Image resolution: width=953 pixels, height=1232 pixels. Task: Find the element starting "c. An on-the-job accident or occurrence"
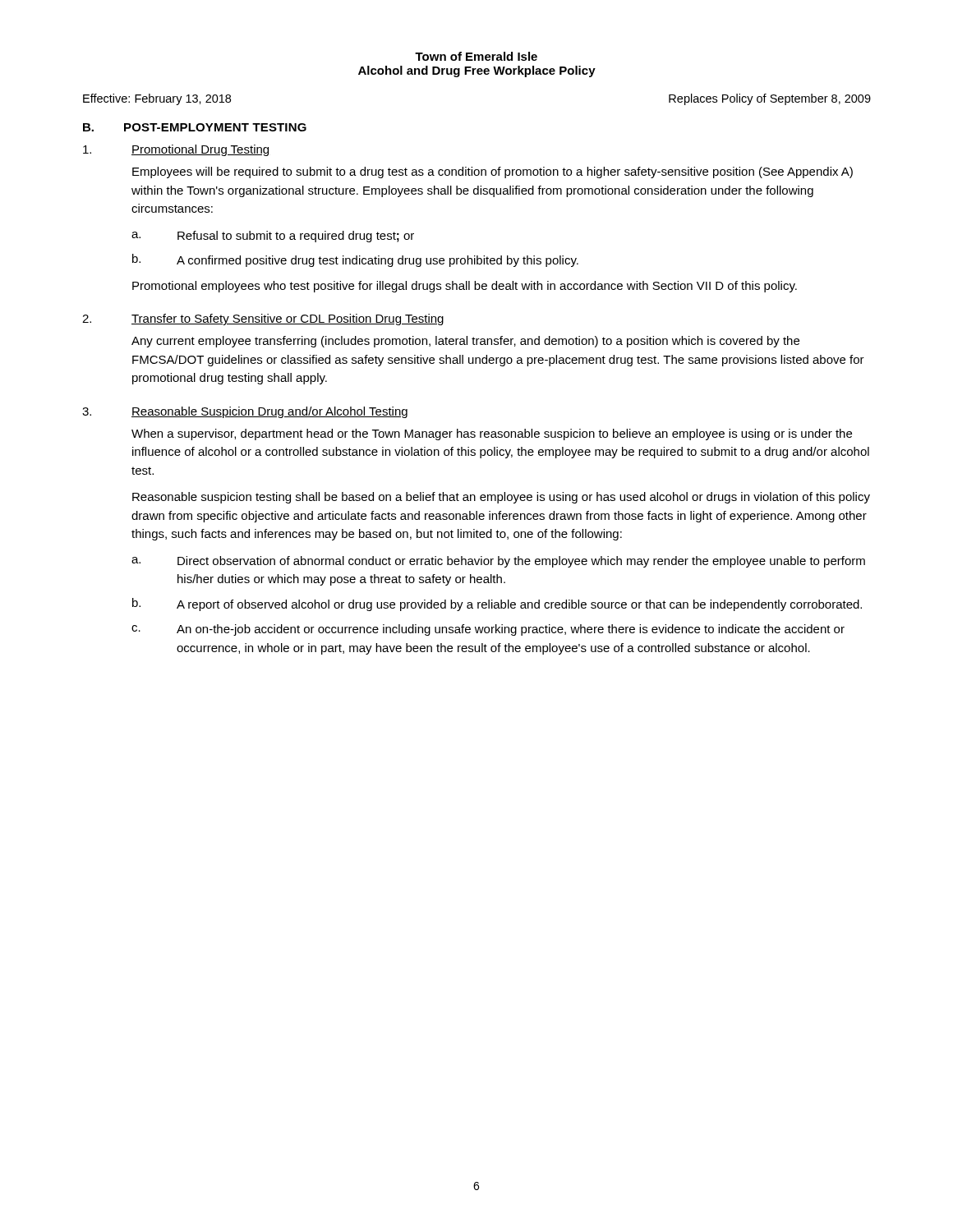(501, 639)
